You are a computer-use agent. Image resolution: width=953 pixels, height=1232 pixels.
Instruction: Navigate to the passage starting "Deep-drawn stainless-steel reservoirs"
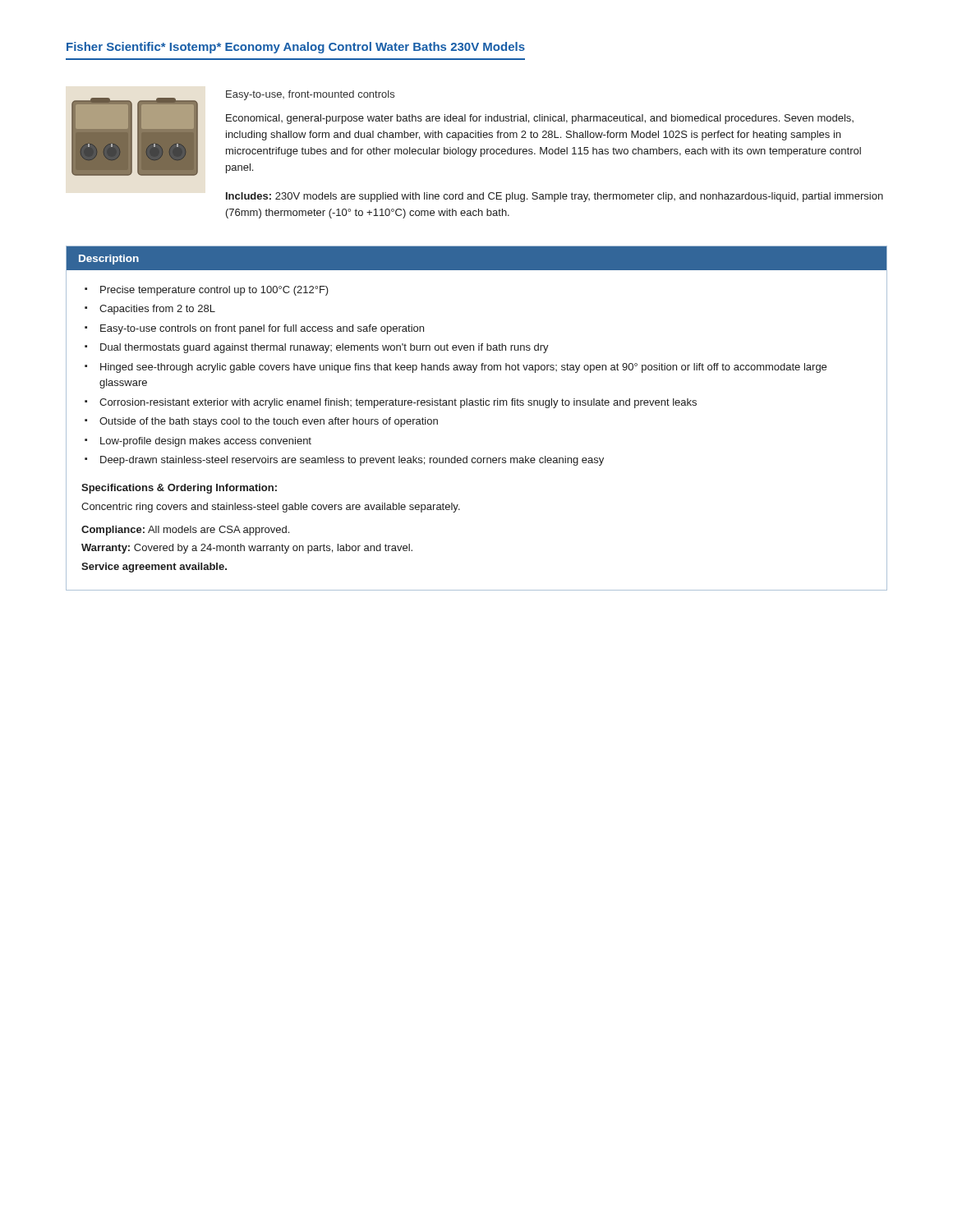[352, 460]
